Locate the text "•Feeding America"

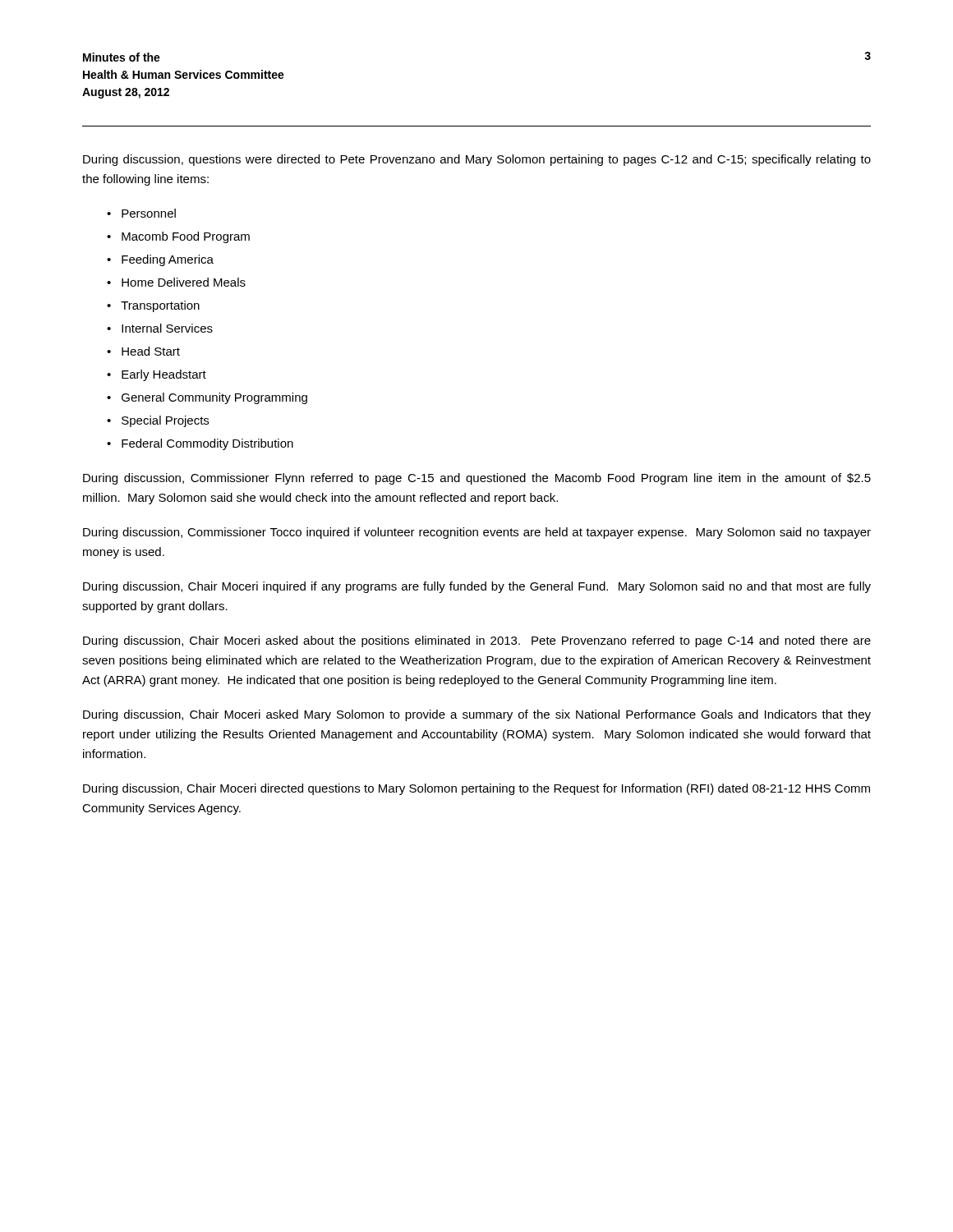pos(160,260)
